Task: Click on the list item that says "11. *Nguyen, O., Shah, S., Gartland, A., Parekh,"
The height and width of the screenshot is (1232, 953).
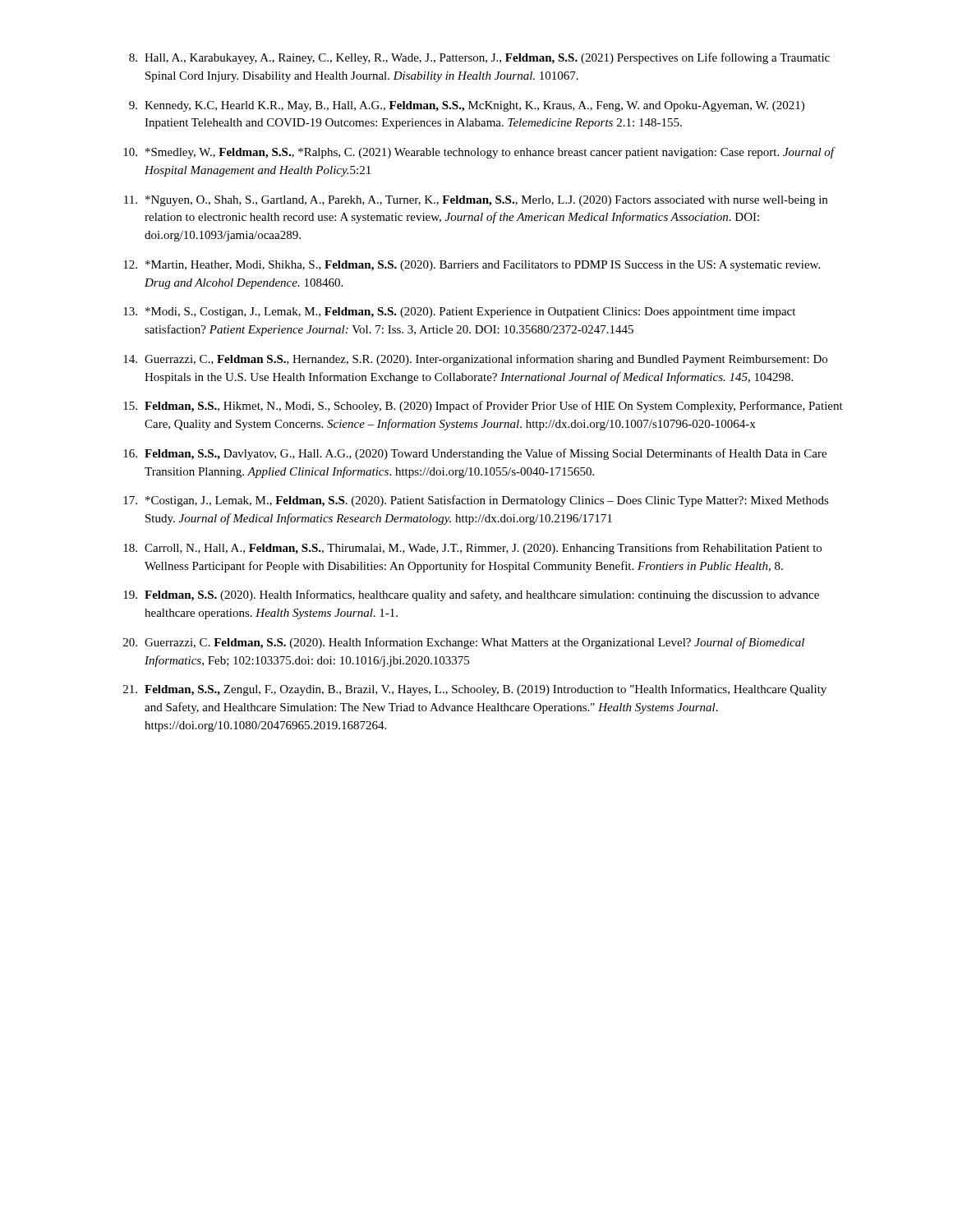Action: pos(476,218)
